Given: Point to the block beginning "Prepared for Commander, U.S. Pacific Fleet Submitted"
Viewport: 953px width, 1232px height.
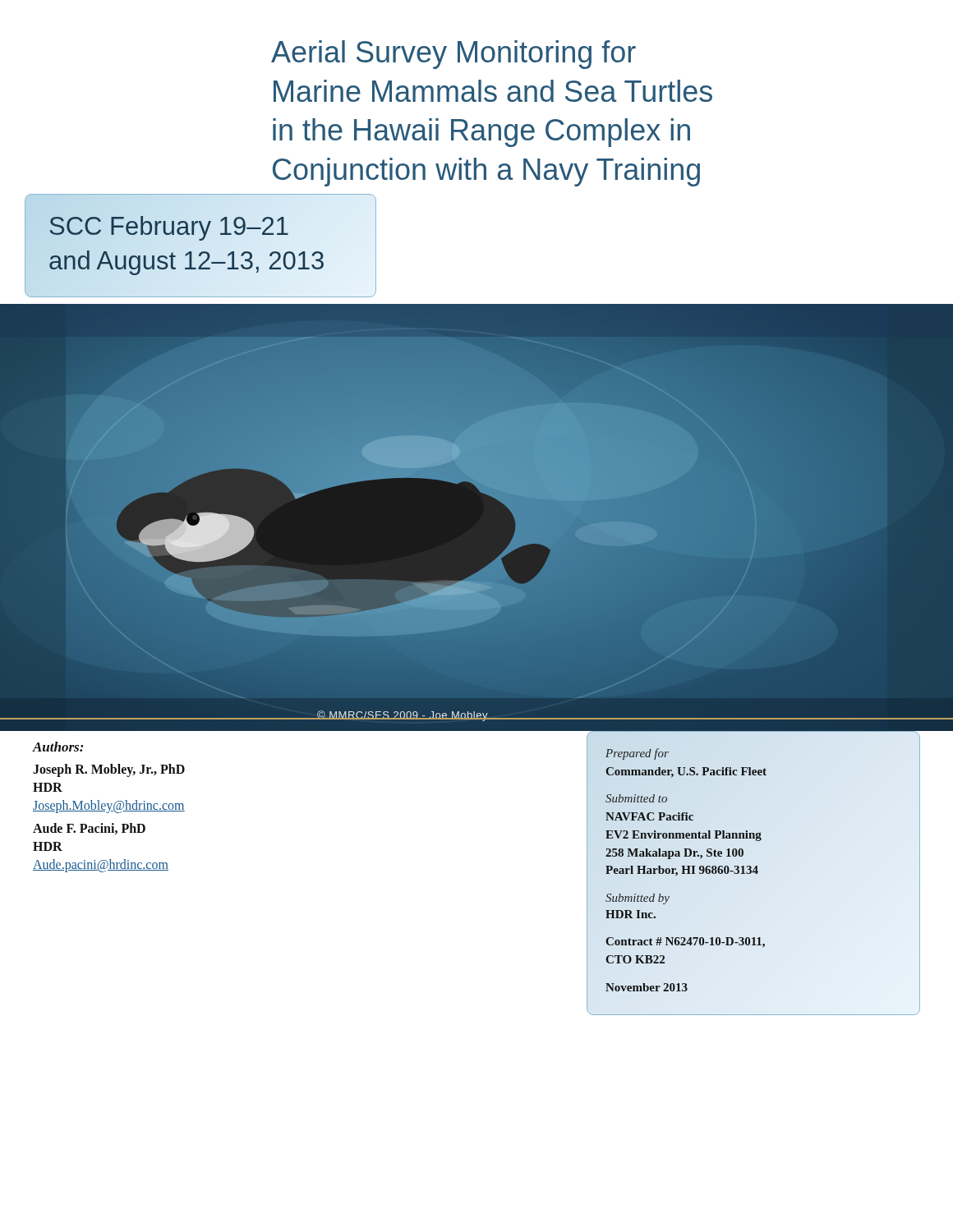Looking at the screenshot, I should click(x=753, y=870).
